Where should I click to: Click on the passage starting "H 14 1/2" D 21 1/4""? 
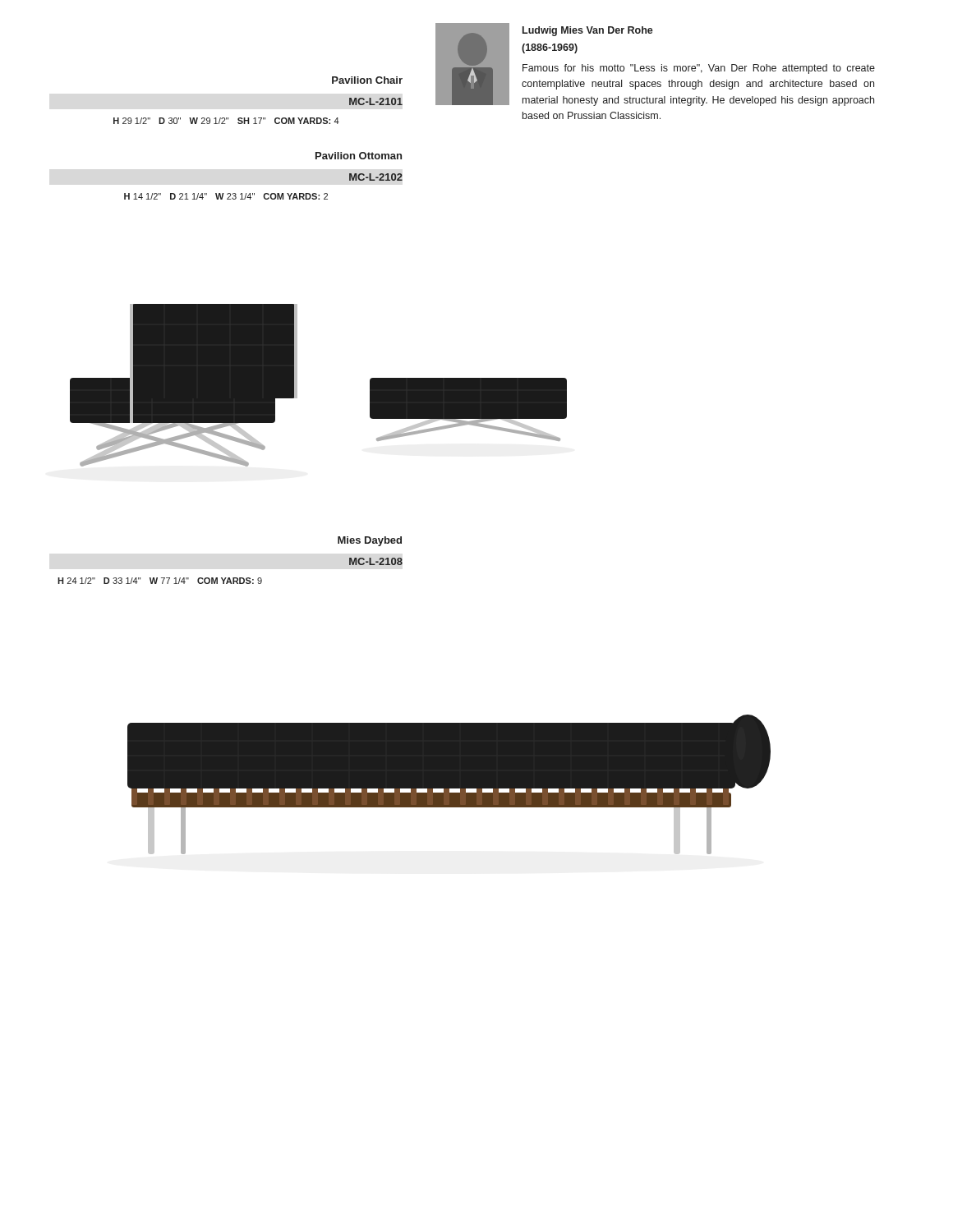click(226, 196)
